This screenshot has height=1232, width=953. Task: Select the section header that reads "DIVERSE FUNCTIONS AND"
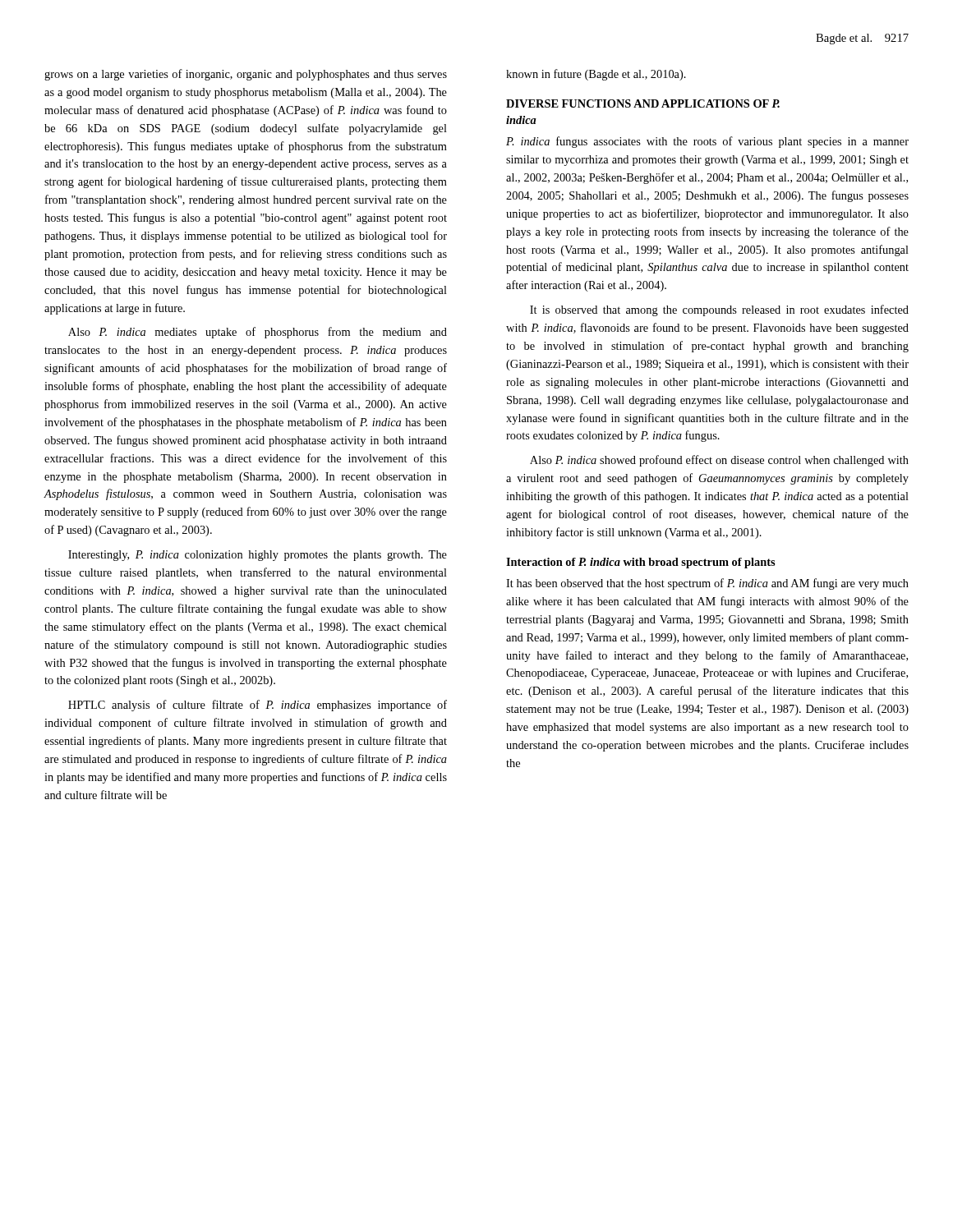click(643, 112)
